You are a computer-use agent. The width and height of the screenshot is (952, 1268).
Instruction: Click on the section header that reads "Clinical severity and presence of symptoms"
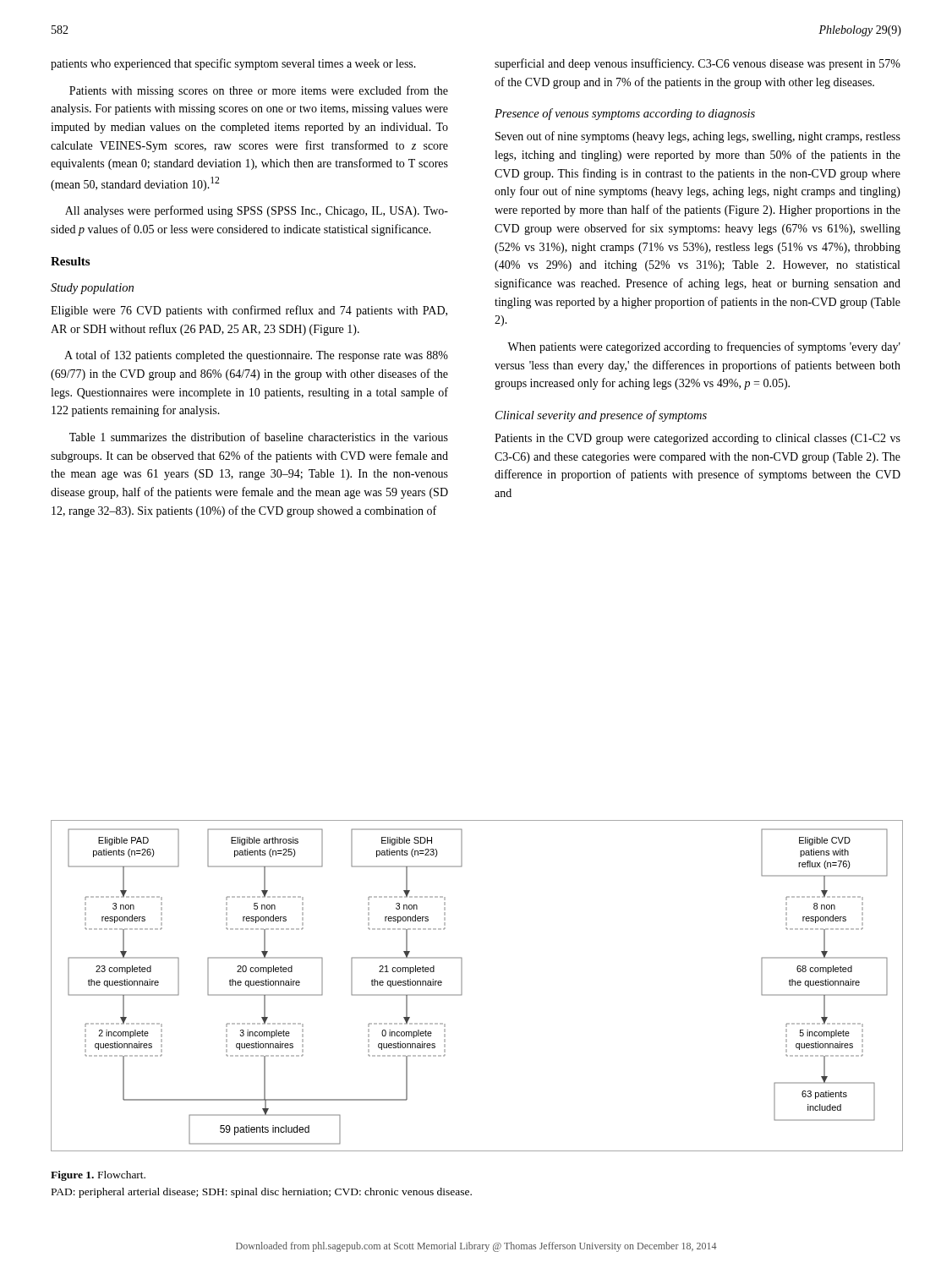pos(601,415)
